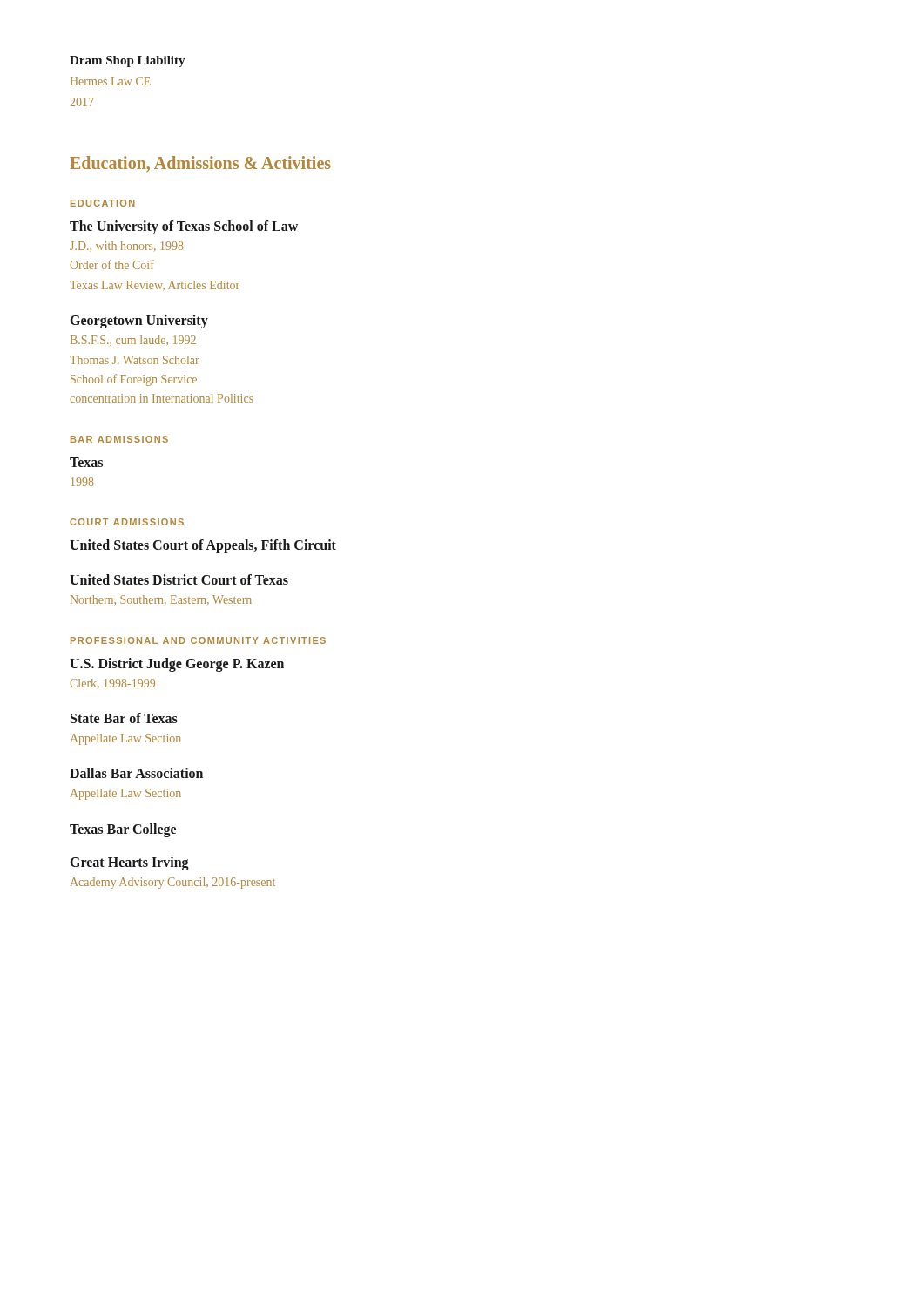Navigate to the region starting "Professional and Community"

331,640
